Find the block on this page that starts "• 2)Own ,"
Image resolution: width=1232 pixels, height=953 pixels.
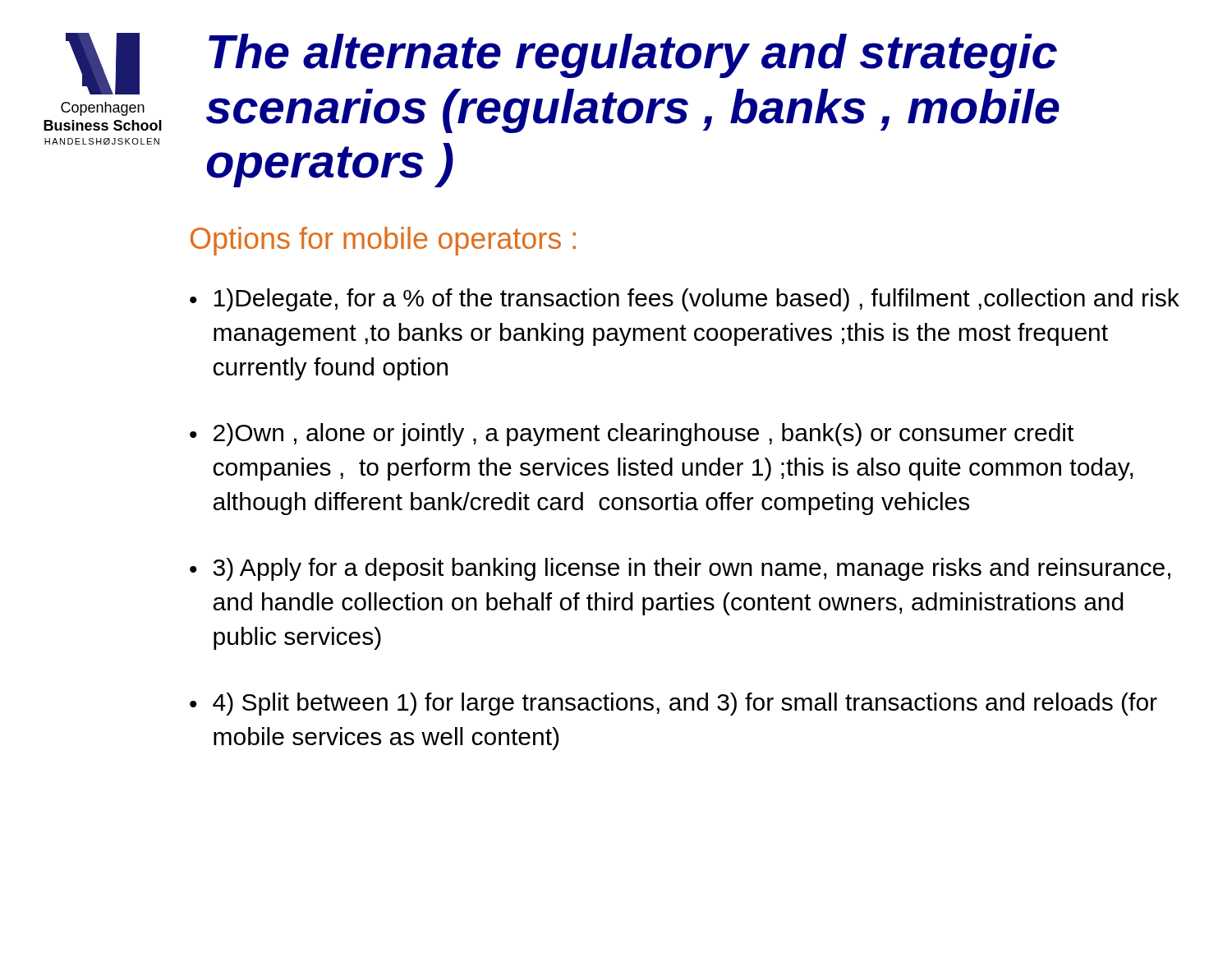click(x=686, y=467)
